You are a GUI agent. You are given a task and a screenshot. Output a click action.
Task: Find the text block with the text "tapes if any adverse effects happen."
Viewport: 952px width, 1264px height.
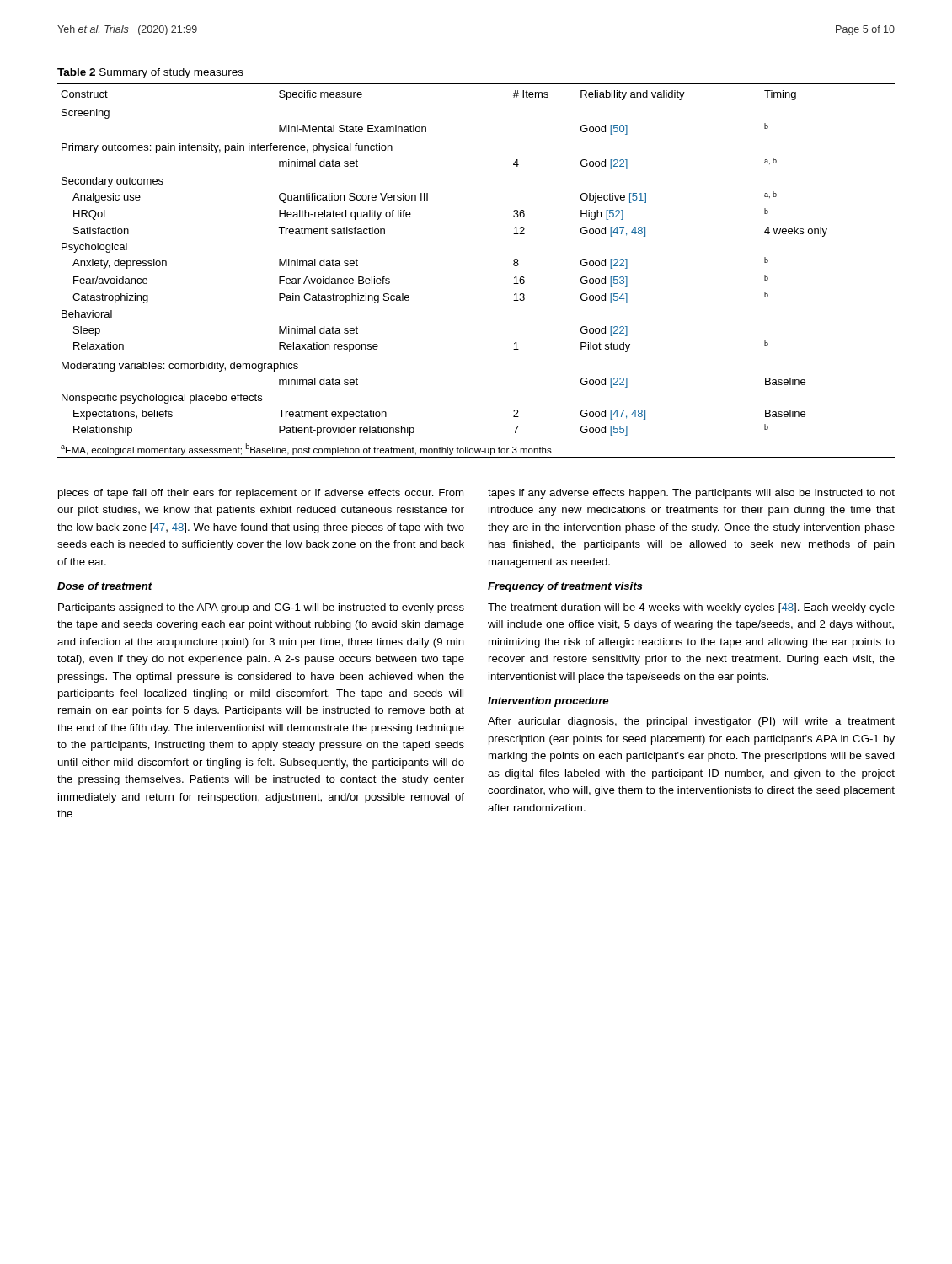691,528
